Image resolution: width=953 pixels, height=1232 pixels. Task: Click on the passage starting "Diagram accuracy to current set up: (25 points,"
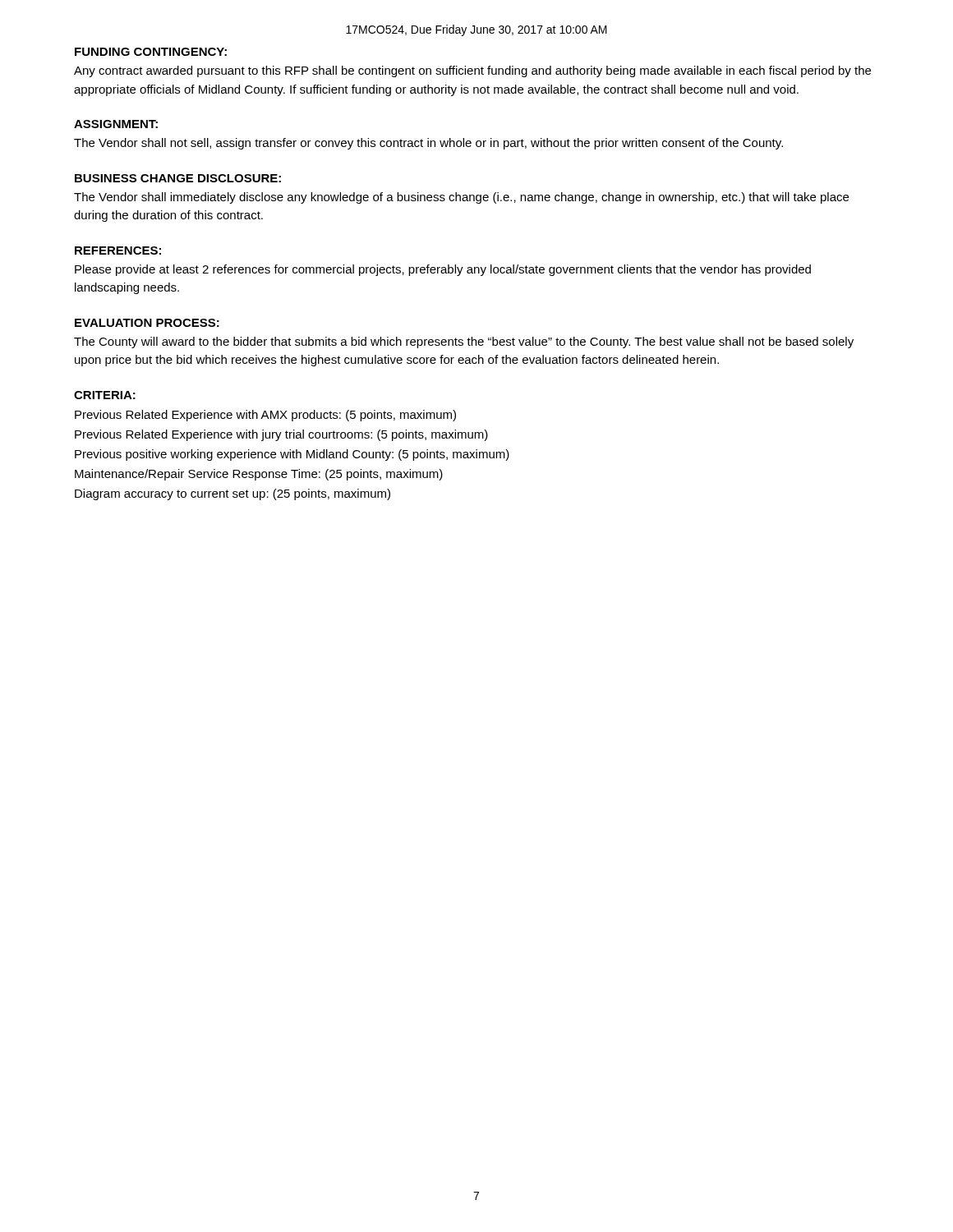(x=232, y=493)
